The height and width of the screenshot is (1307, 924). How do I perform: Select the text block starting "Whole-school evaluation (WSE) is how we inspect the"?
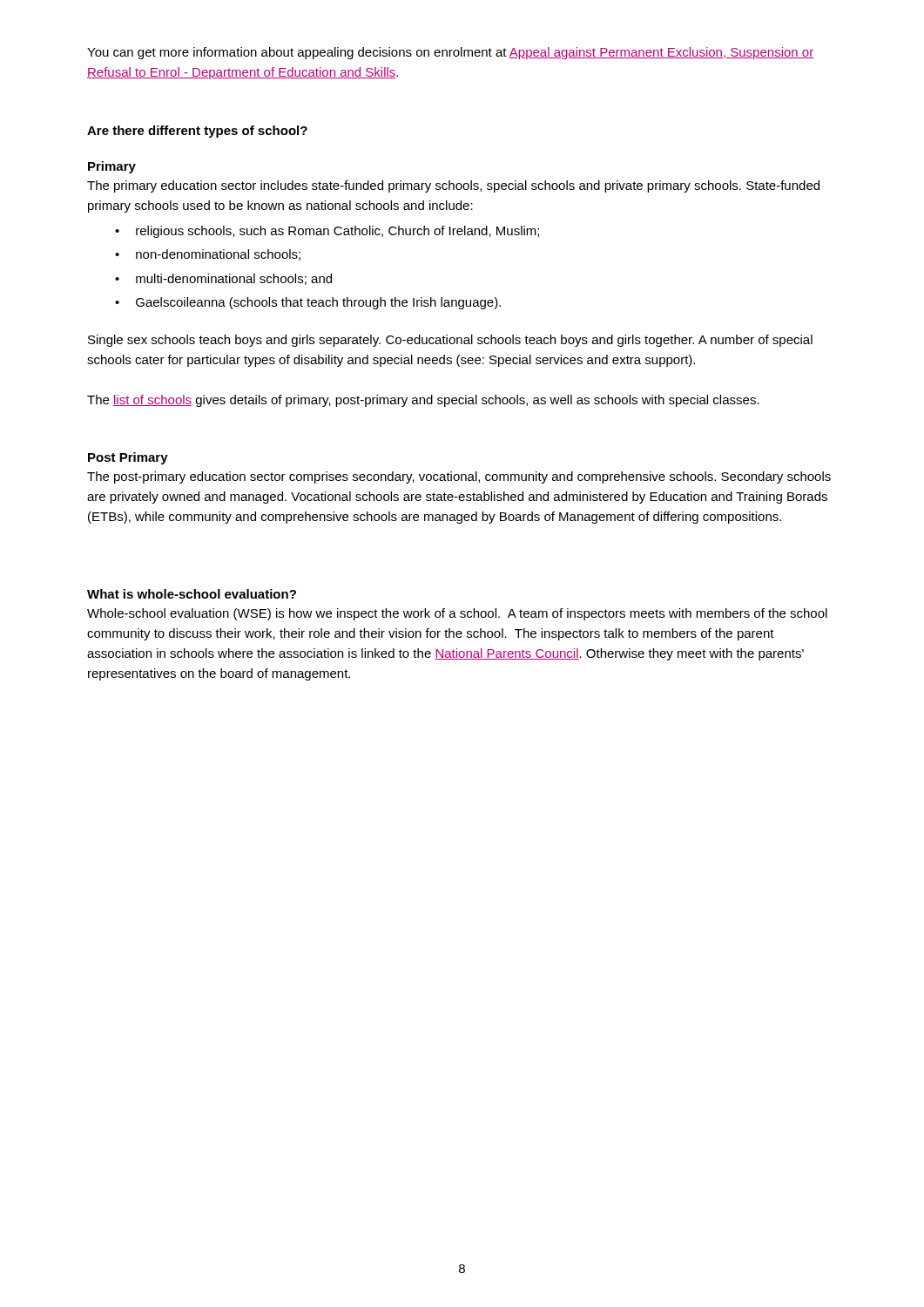(x=457, y=643)
